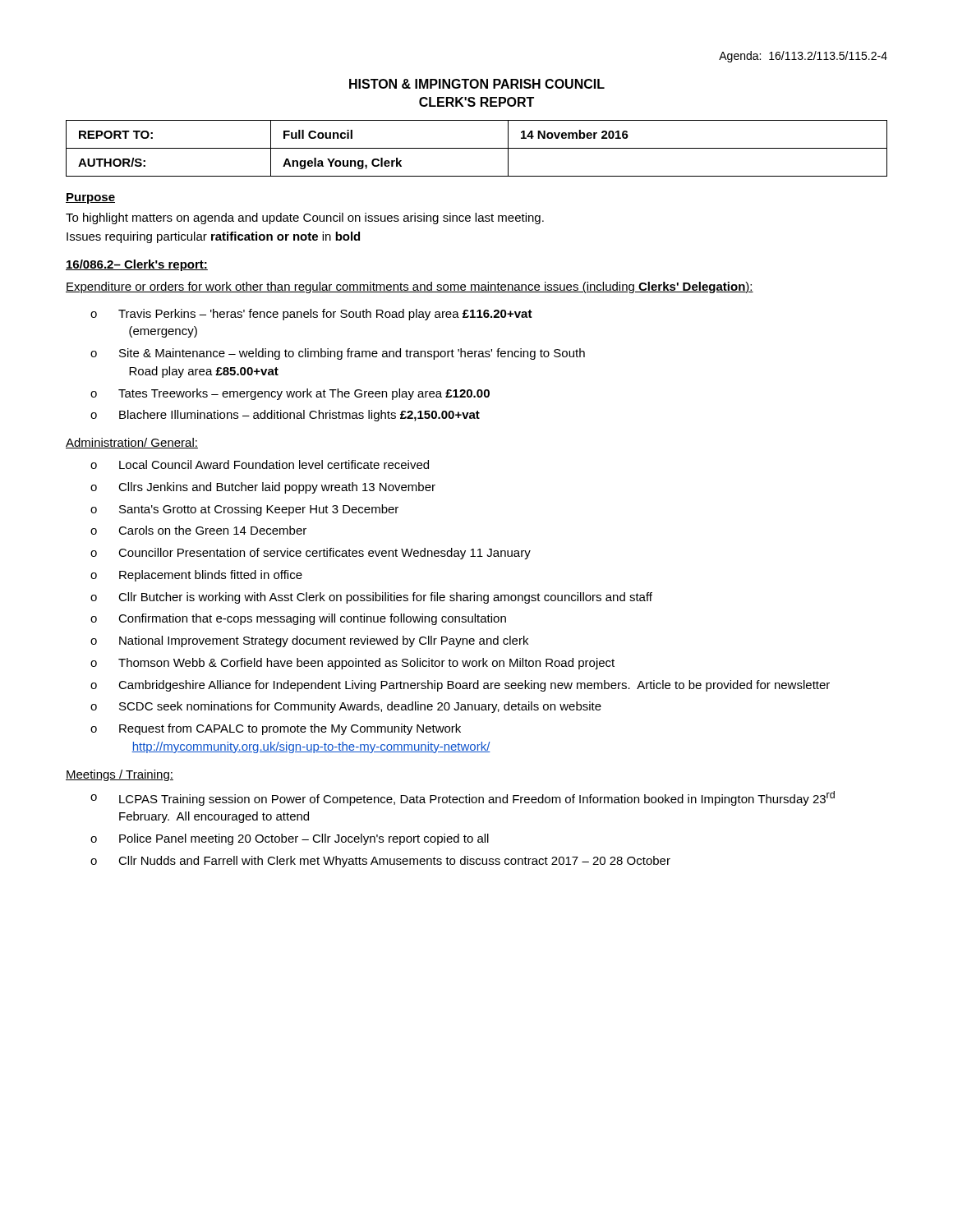Find the block on this page that starts "oCllr Nudds and Farrell with Clerk met Whyatts"
953x1232 pixels.
[x=476, y=860]
